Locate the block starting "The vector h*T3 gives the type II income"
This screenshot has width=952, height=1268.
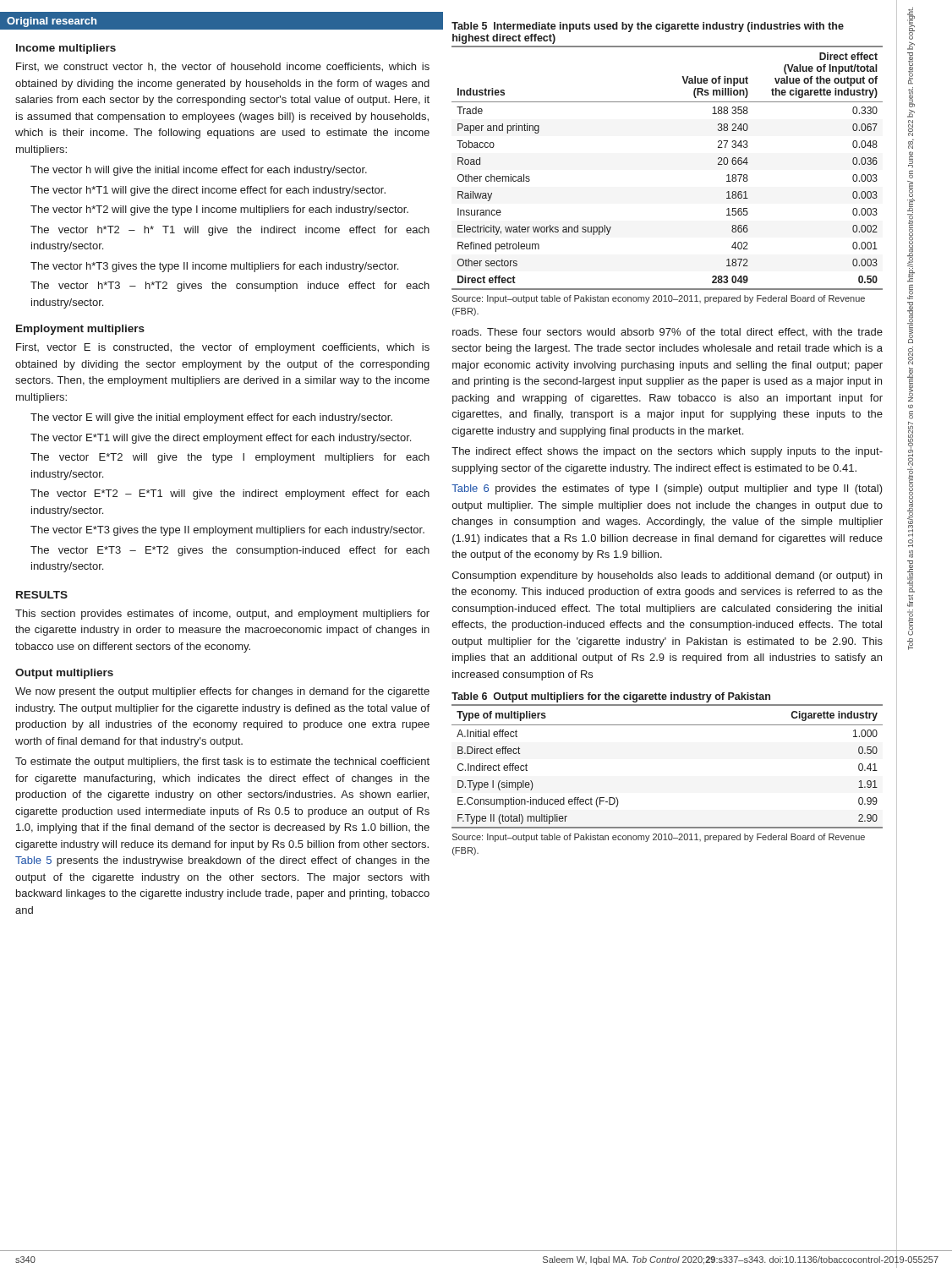[x=215, y=265]
